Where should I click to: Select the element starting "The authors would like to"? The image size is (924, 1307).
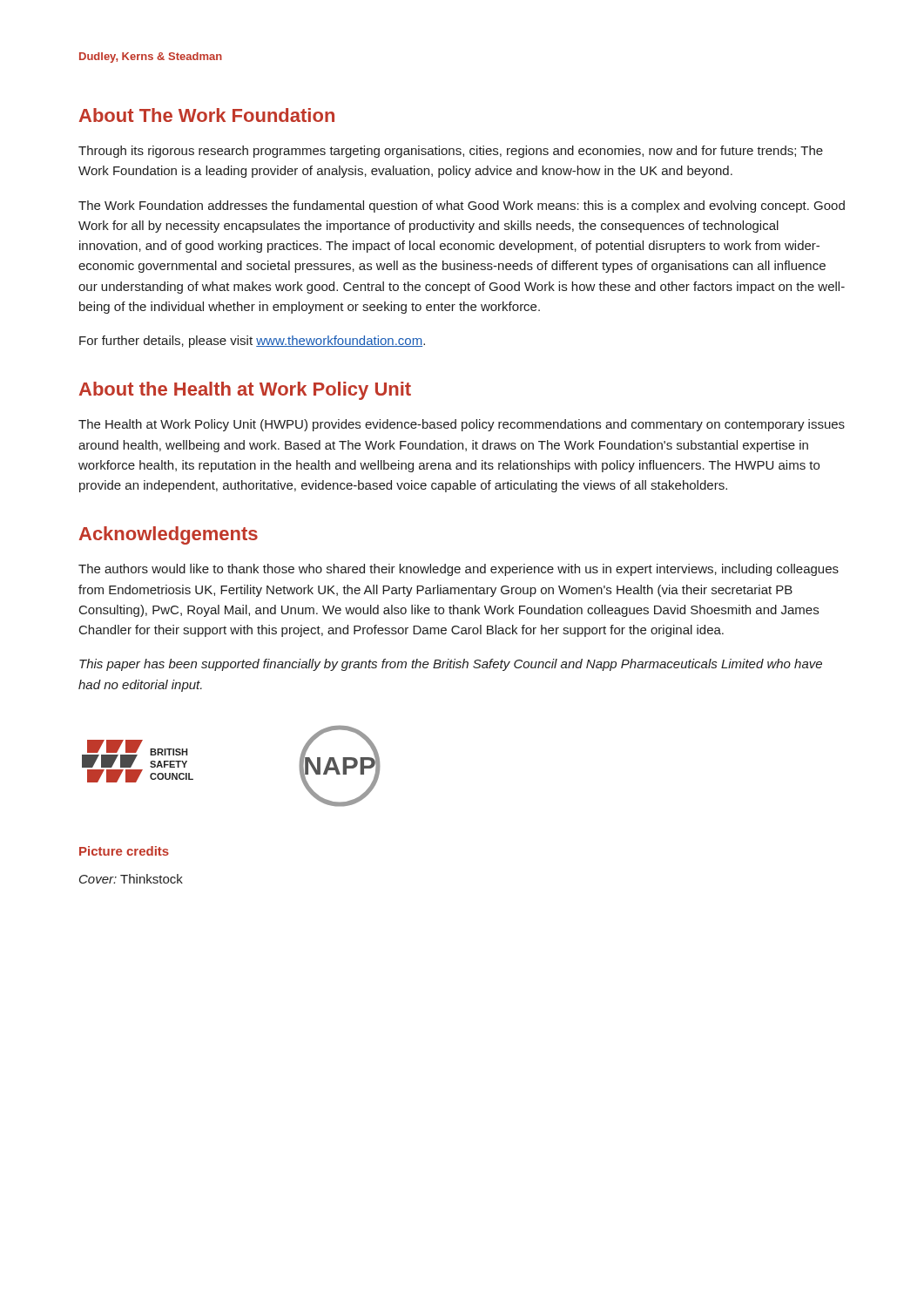coord(462,599)
